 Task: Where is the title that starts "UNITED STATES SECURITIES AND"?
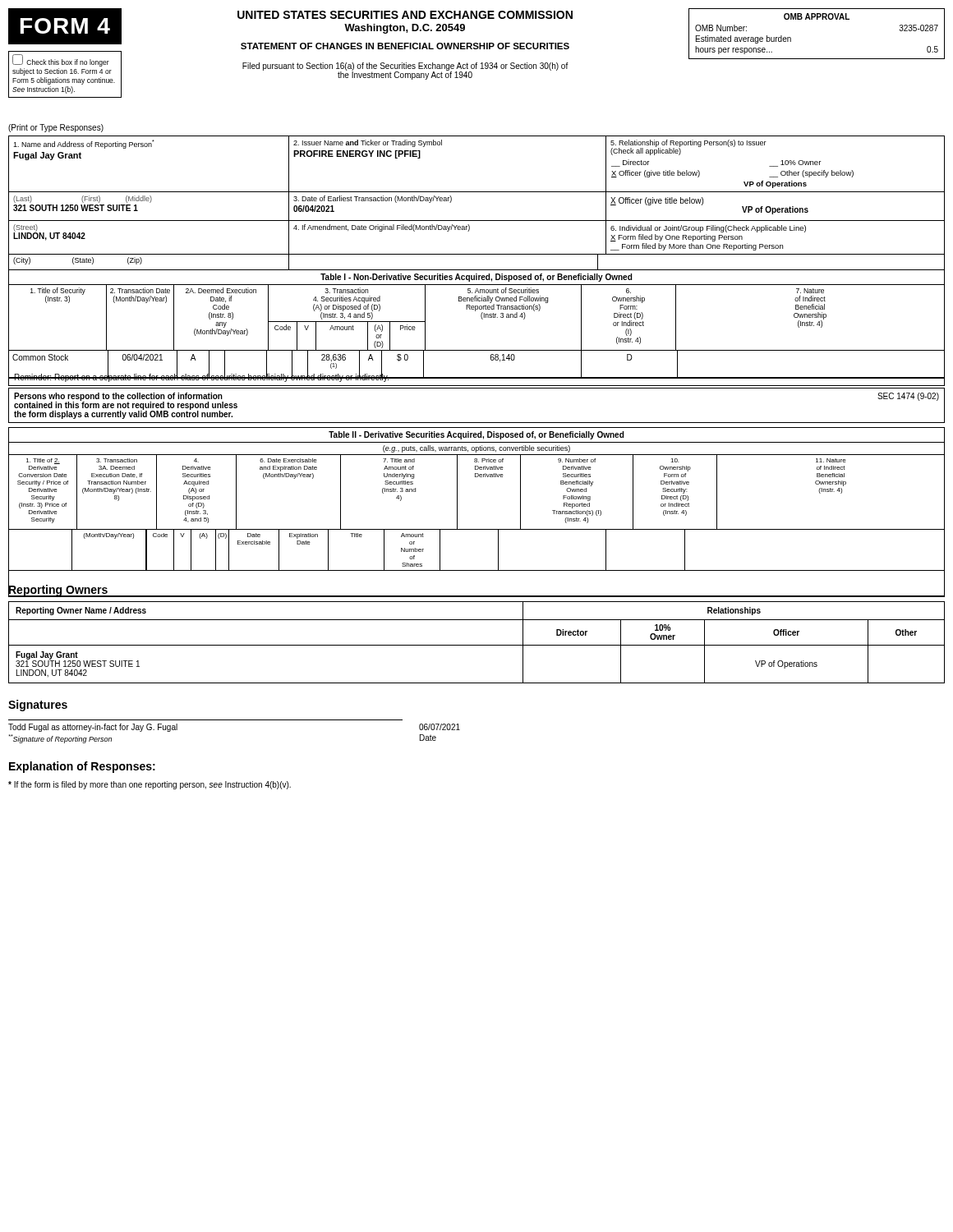(405, 21)
